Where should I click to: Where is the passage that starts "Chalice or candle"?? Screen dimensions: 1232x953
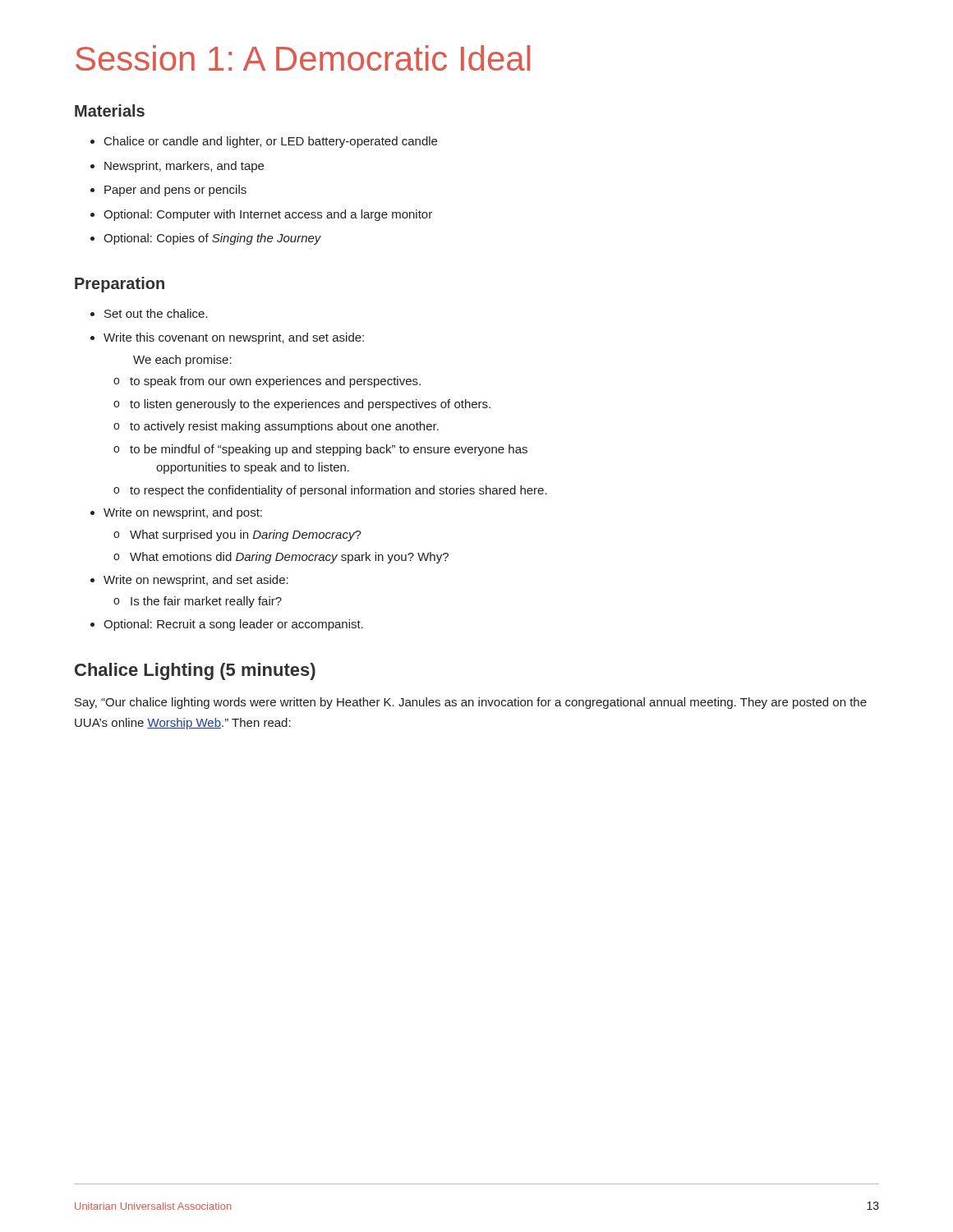pos(271,141)
